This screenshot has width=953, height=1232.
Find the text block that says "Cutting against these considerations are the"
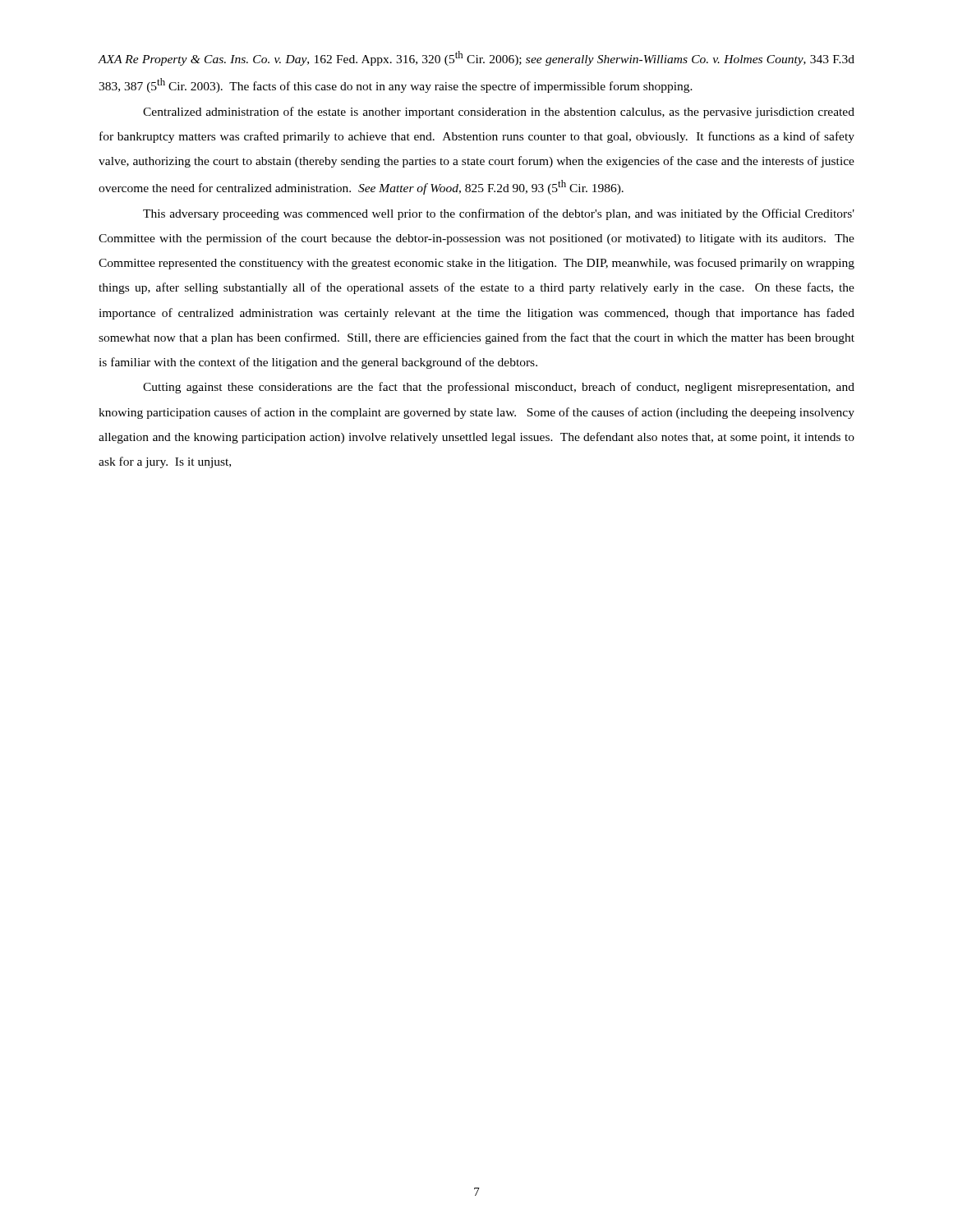476,424
